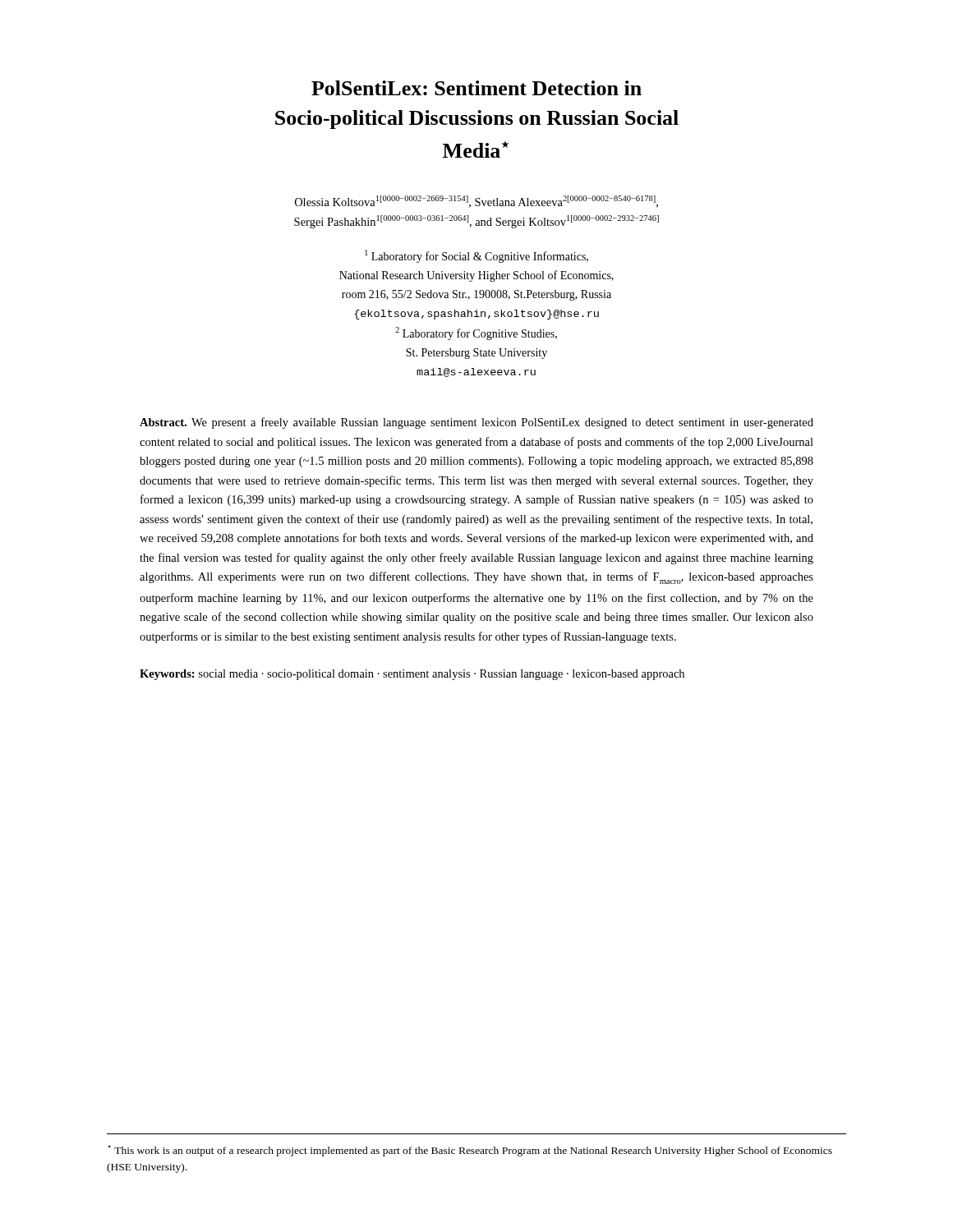Select the text block containing "Olessia Koltsova1[0000−0002−2669−3154], Svetlana Alexeeva2[0000−0002−8540−6178], Sergei Pashakhin1[0000−0003−0361−2064], and"

point(476,211)
